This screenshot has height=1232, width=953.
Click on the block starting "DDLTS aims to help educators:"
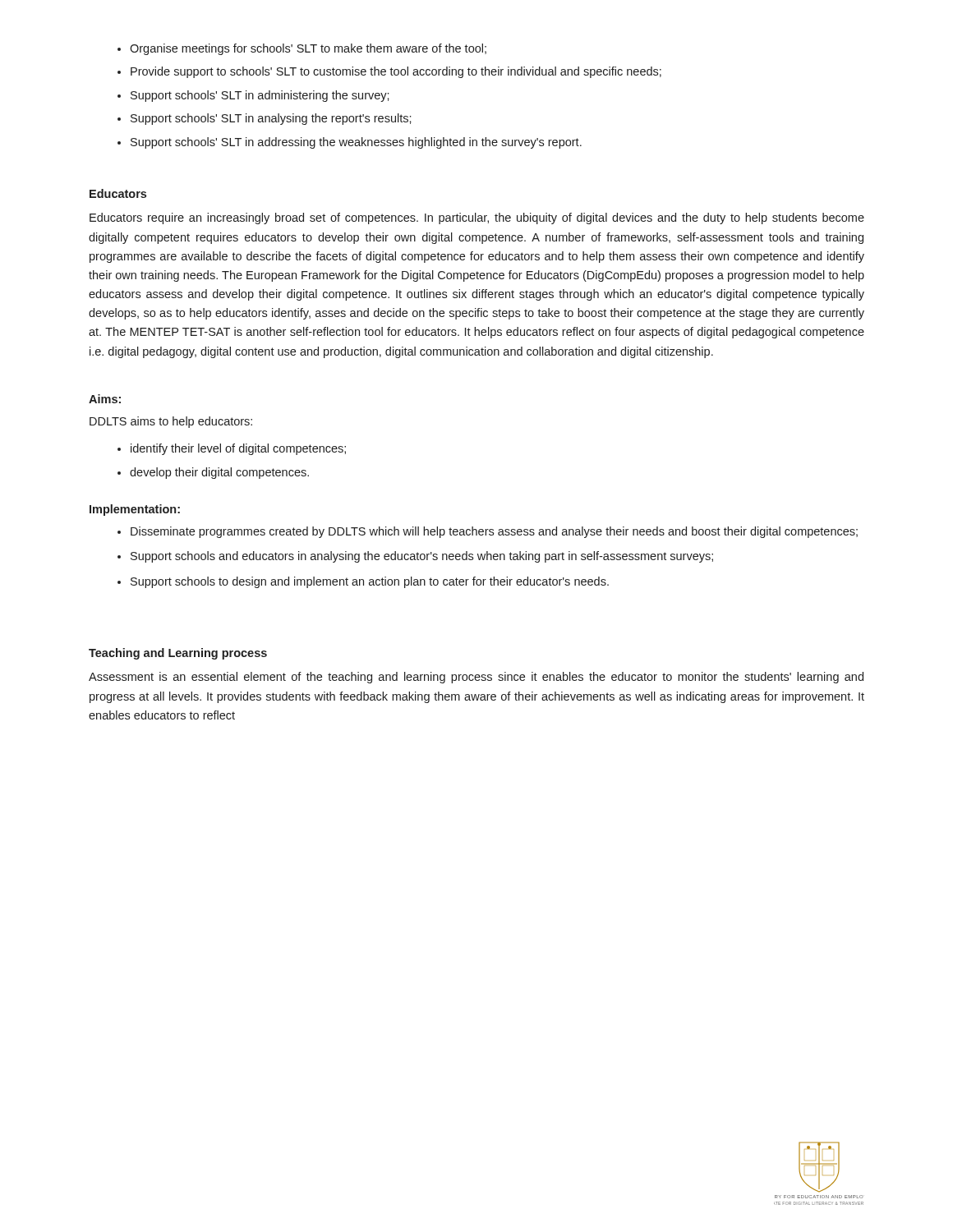(171, 421)
